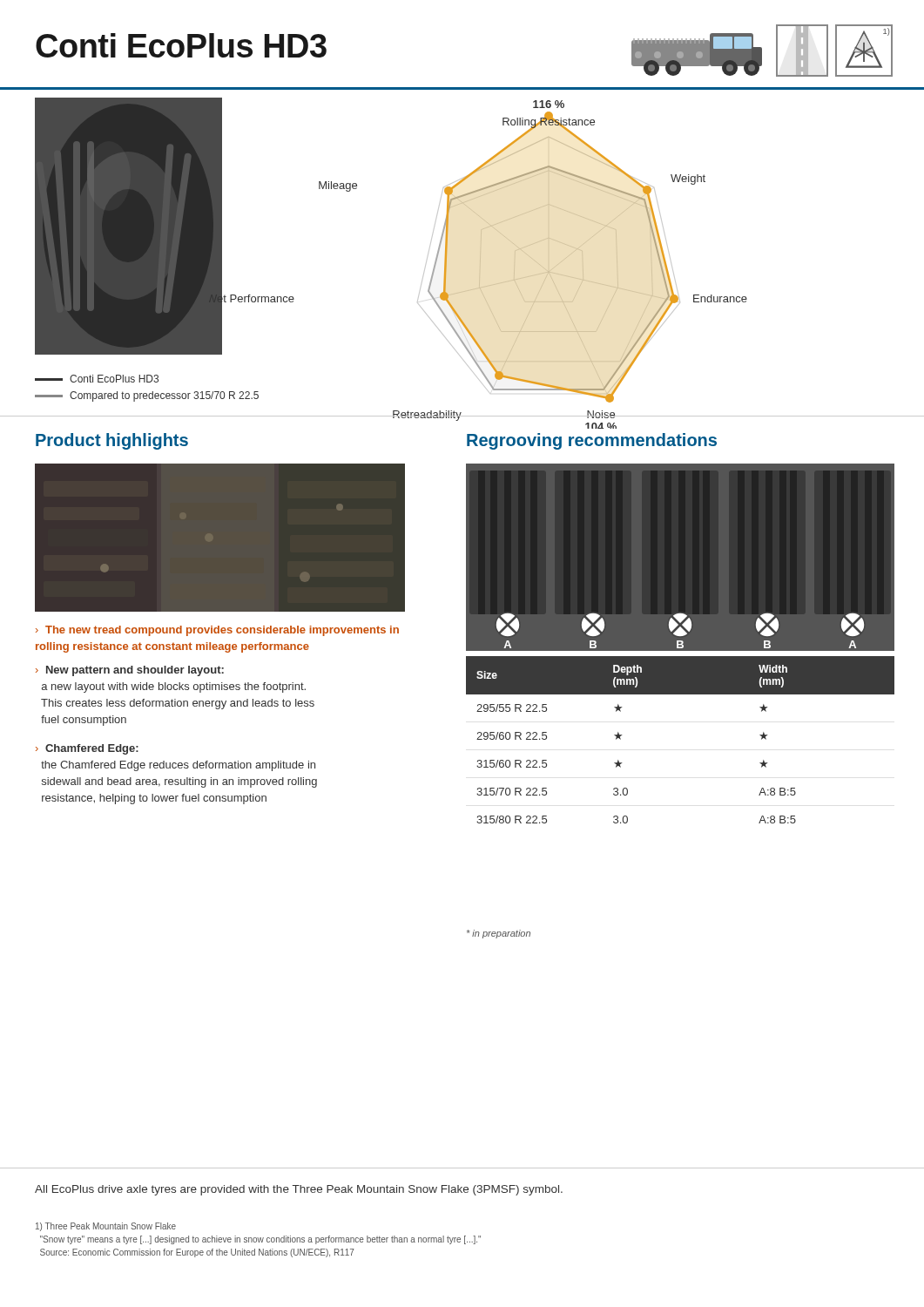The image size is (924, 1307).
Task: Locate the section header that reads "Product highlights"
Action: 112,440
